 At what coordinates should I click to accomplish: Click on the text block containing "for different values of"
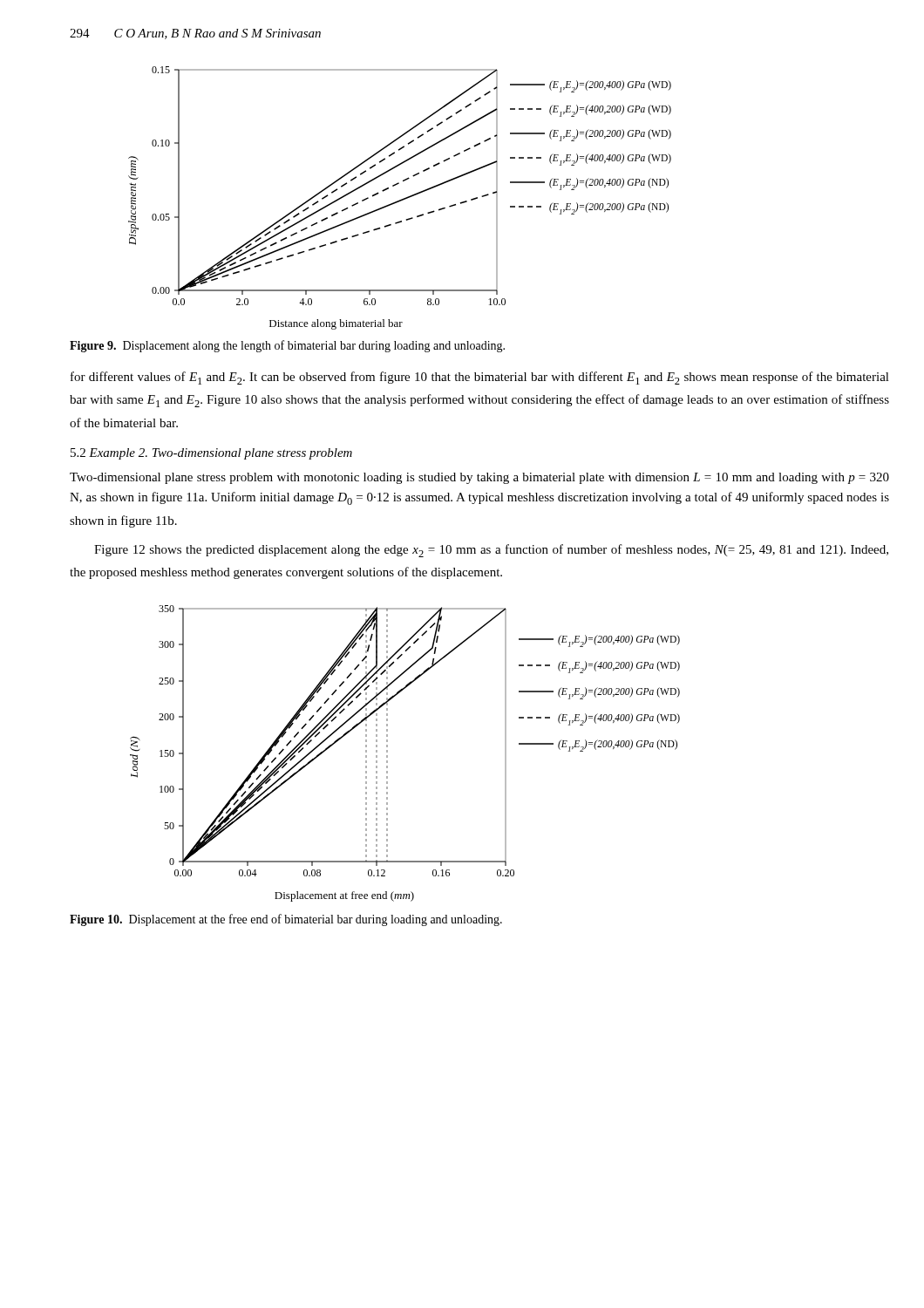pos(479,400)
